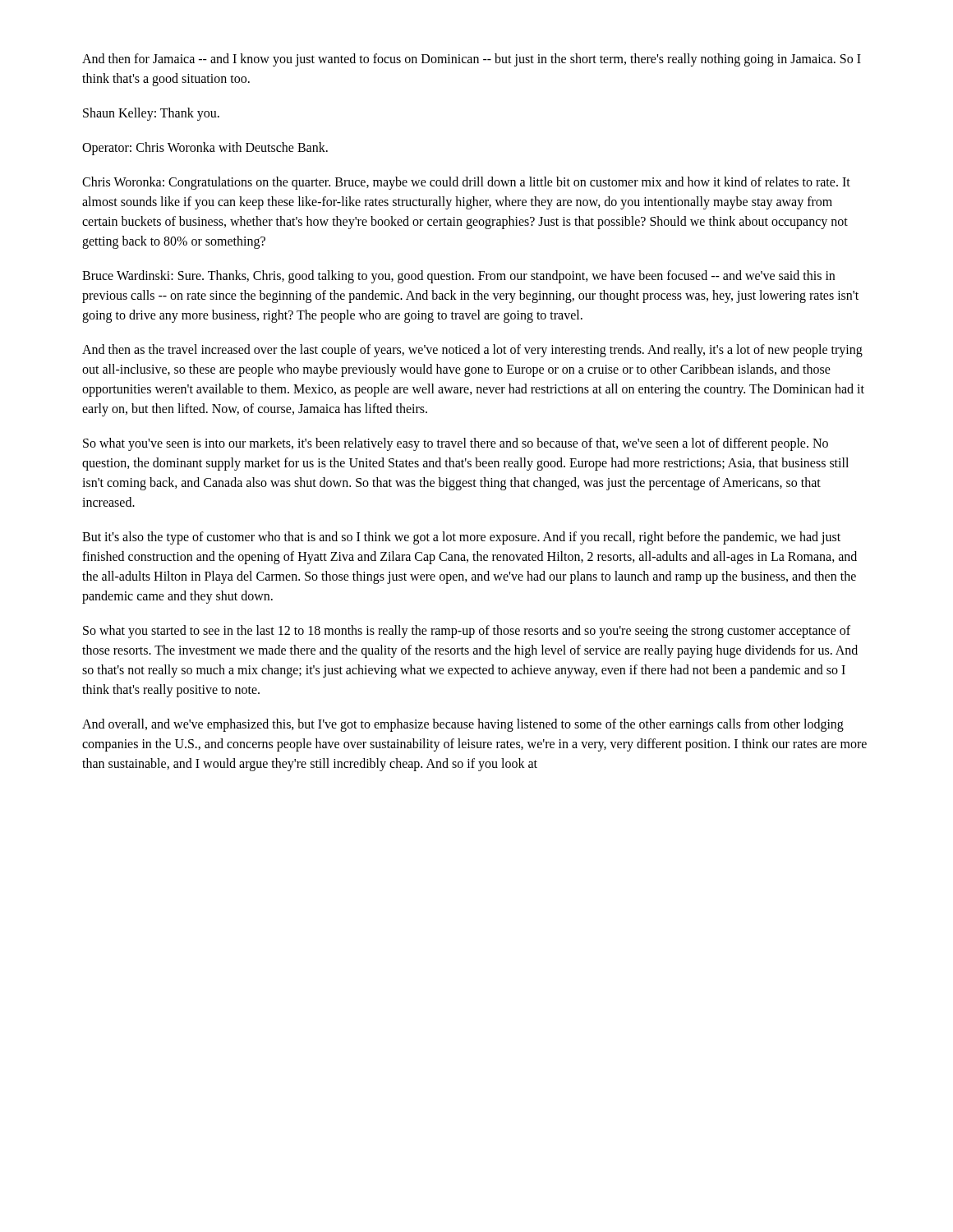Find the text block that says "But it's also the"
Screen dimensions: 1232x953
tap(470, 566)
